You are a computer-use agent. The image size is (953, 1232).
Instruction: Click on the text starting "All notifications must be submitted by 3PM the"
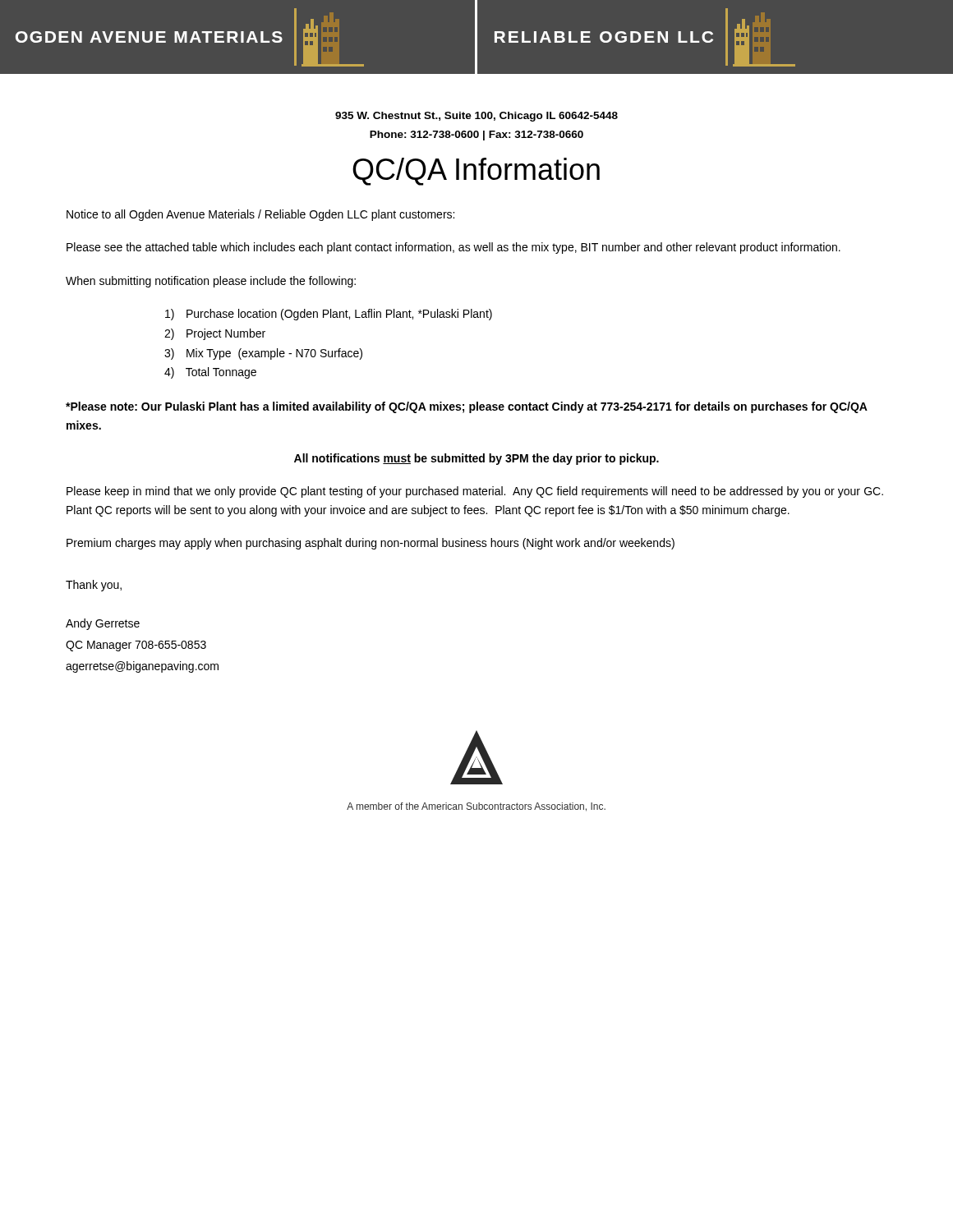pyautogui.click(x=476, y=458)
